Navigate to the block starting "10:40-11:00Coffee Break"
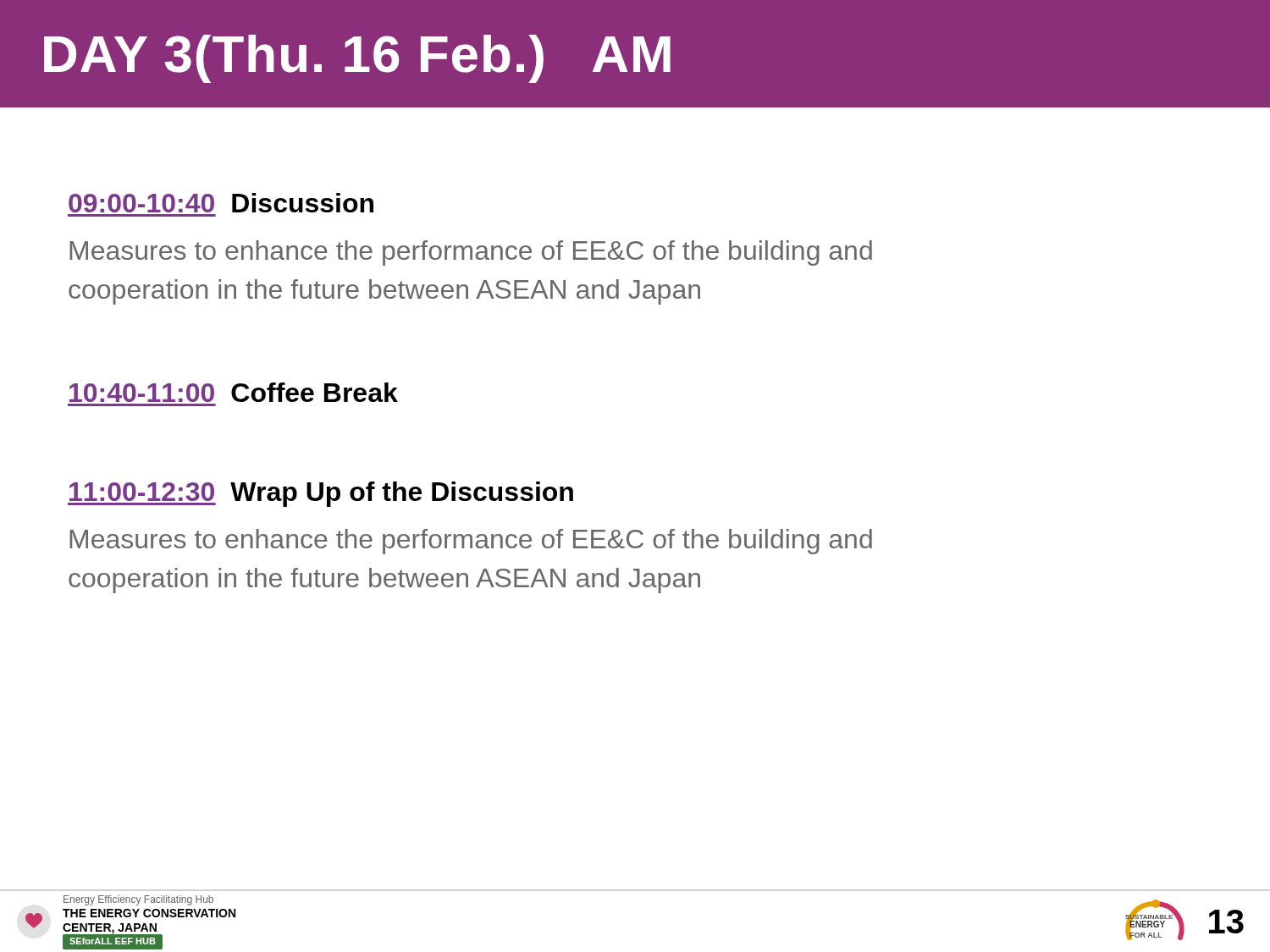This screenshot has height=952, width=1270. [233, 392]
